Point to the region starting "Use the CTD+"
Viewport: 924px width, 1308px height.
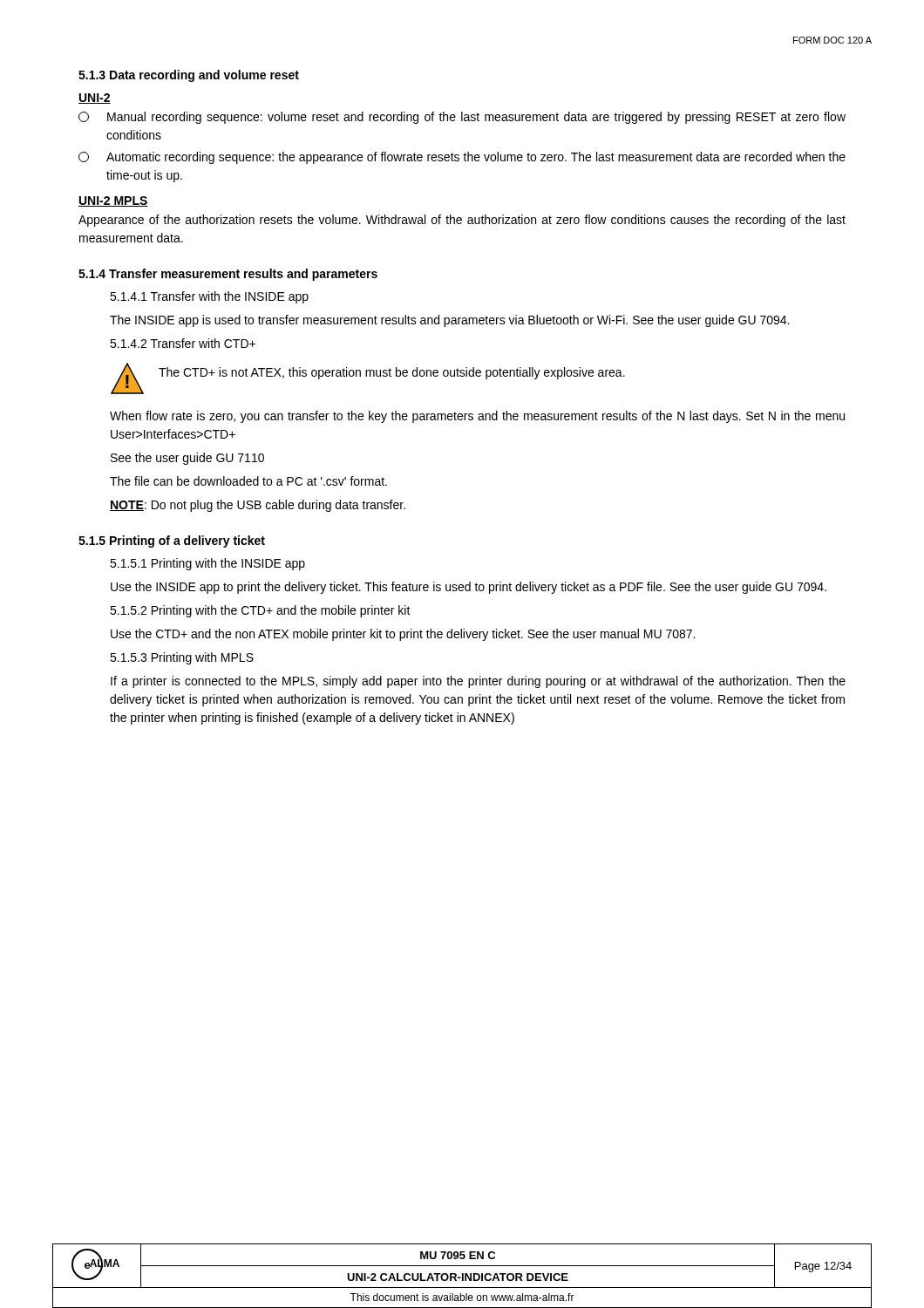tap(403, 634)
